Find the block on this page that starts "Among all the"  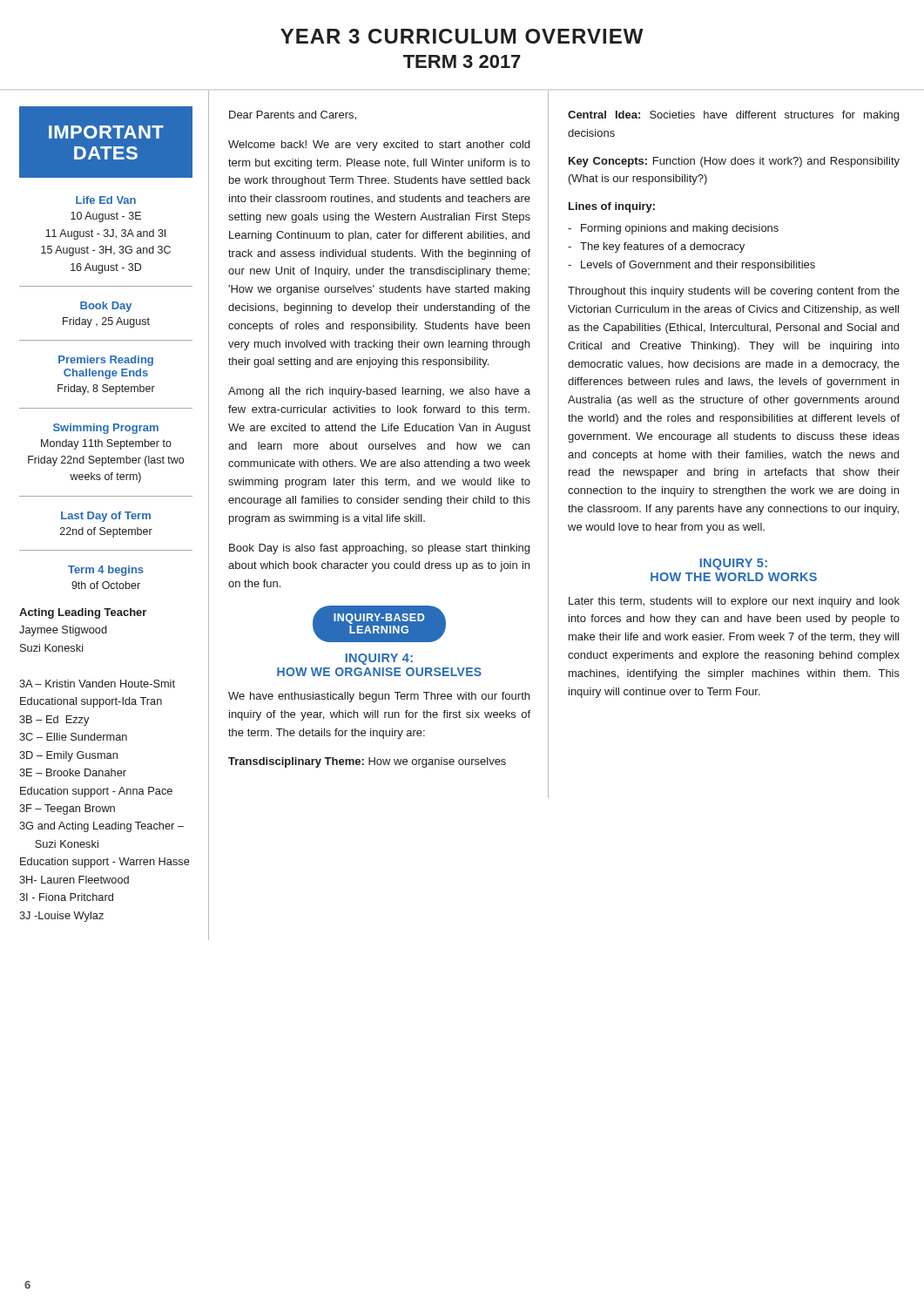[379, 455]
